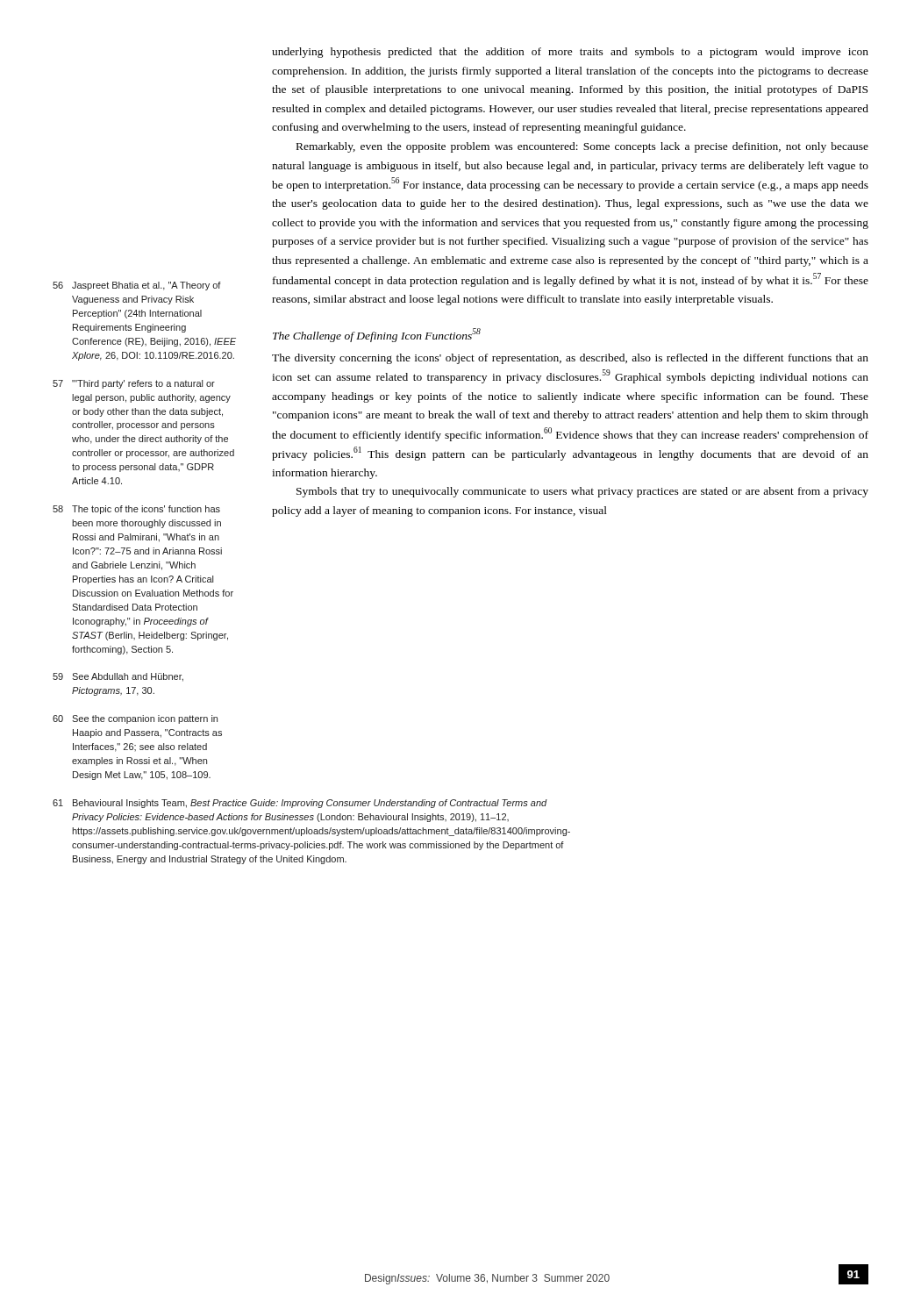Viewport: 921px width, 1316px height.
Task: Locate the block starting "The diversity concerning"
Action: (x=570, y=415)
